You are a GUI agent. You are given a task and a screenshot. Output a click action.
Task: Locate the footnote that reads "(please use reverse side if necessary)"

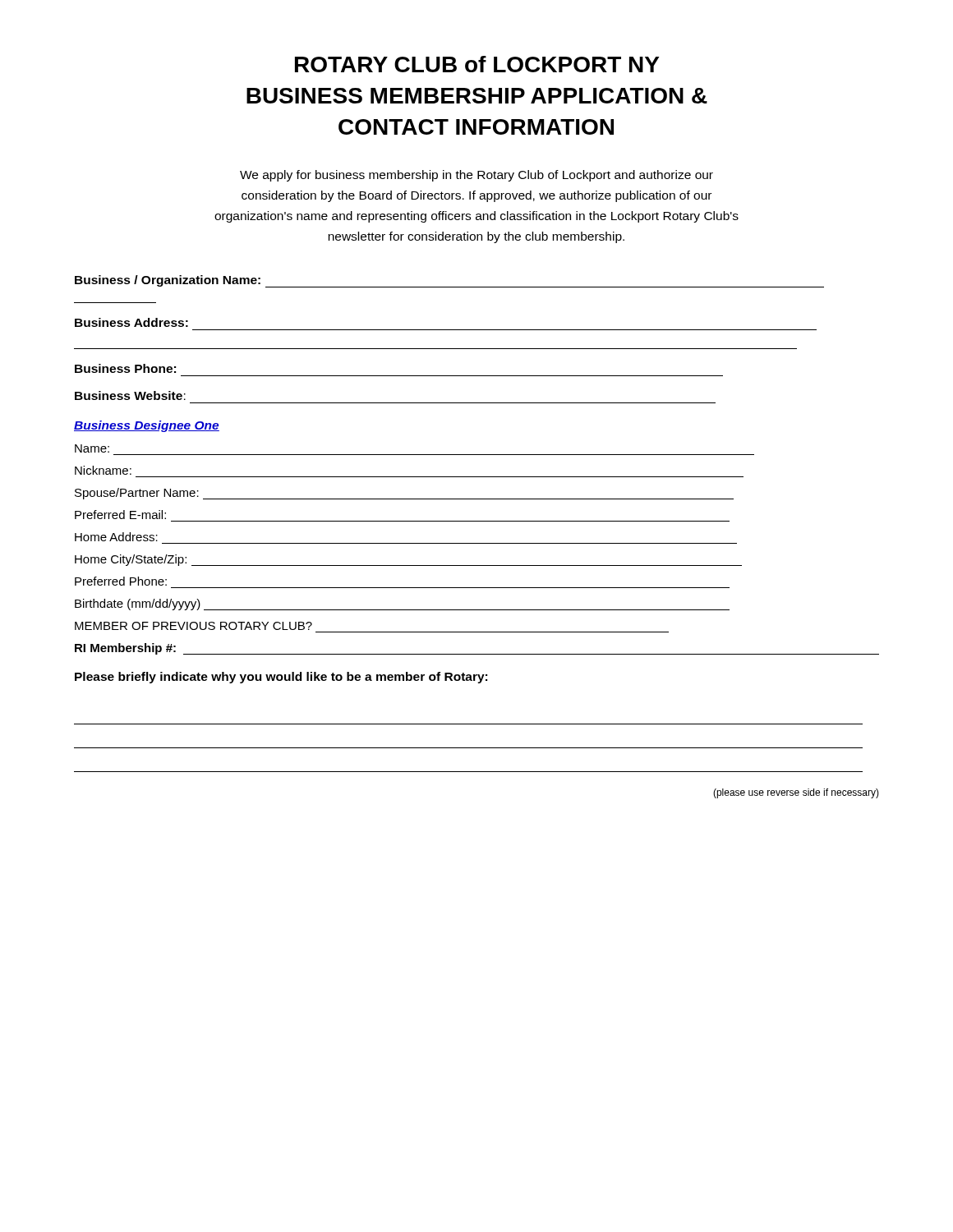(796, 792)
